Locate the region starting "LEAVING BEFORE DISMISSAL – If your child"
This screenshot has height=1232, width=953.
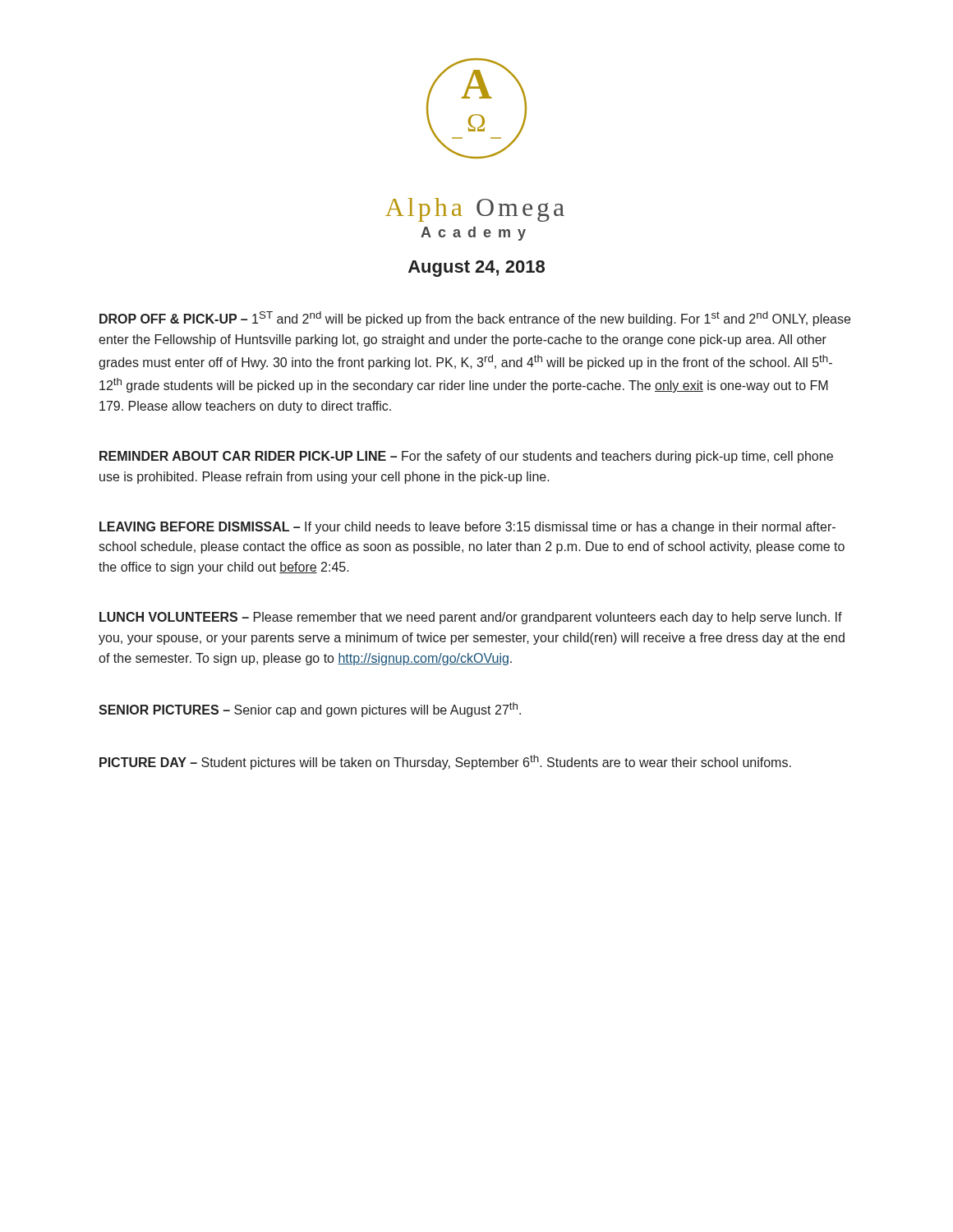472,547
